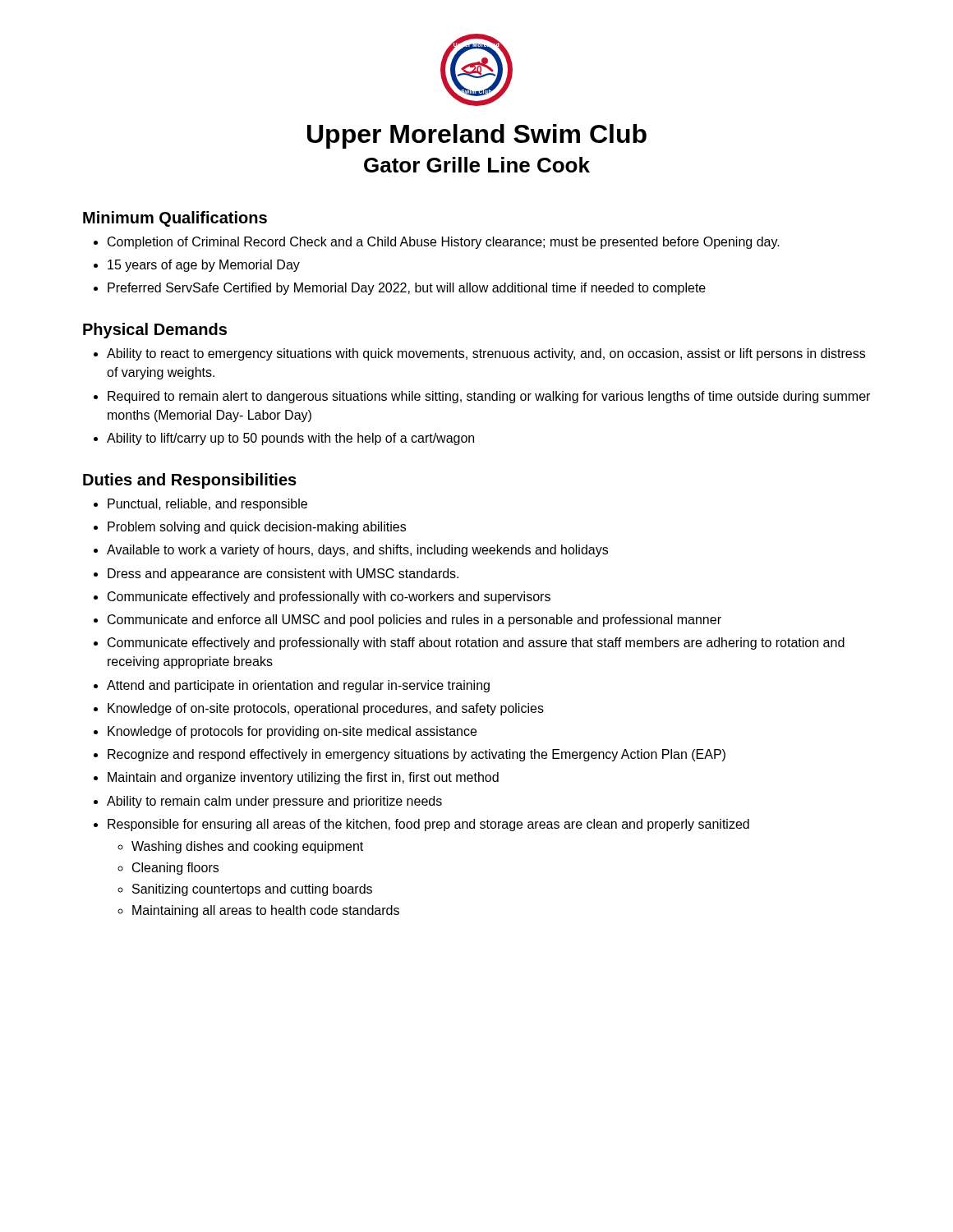Locate the block of text that opens with "Recognize and respond effectively in emergency situations by"
953x1232 pixels.
(489, 755)
